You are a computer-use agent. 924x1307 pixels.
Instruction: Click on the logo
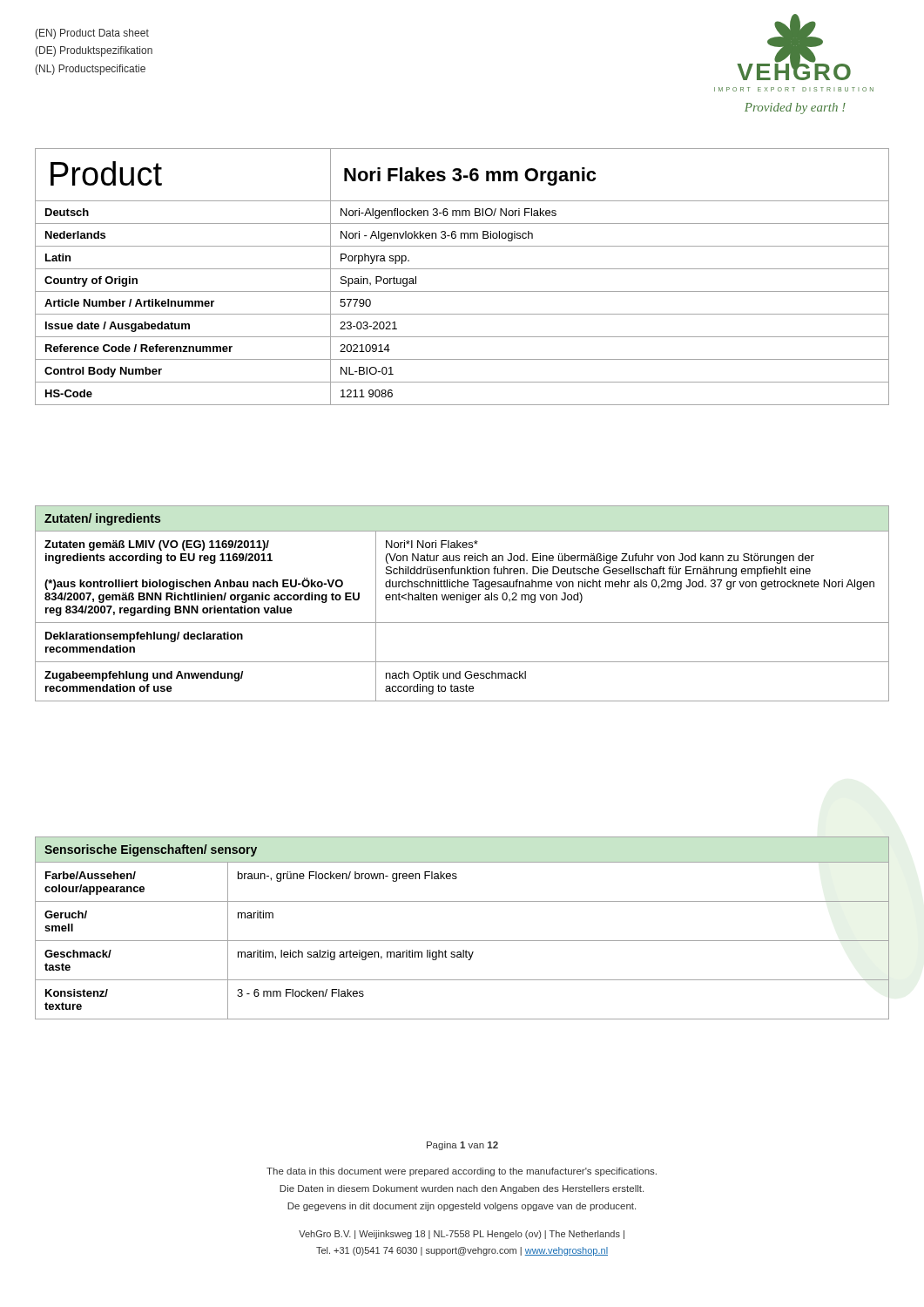click(795, 68)
